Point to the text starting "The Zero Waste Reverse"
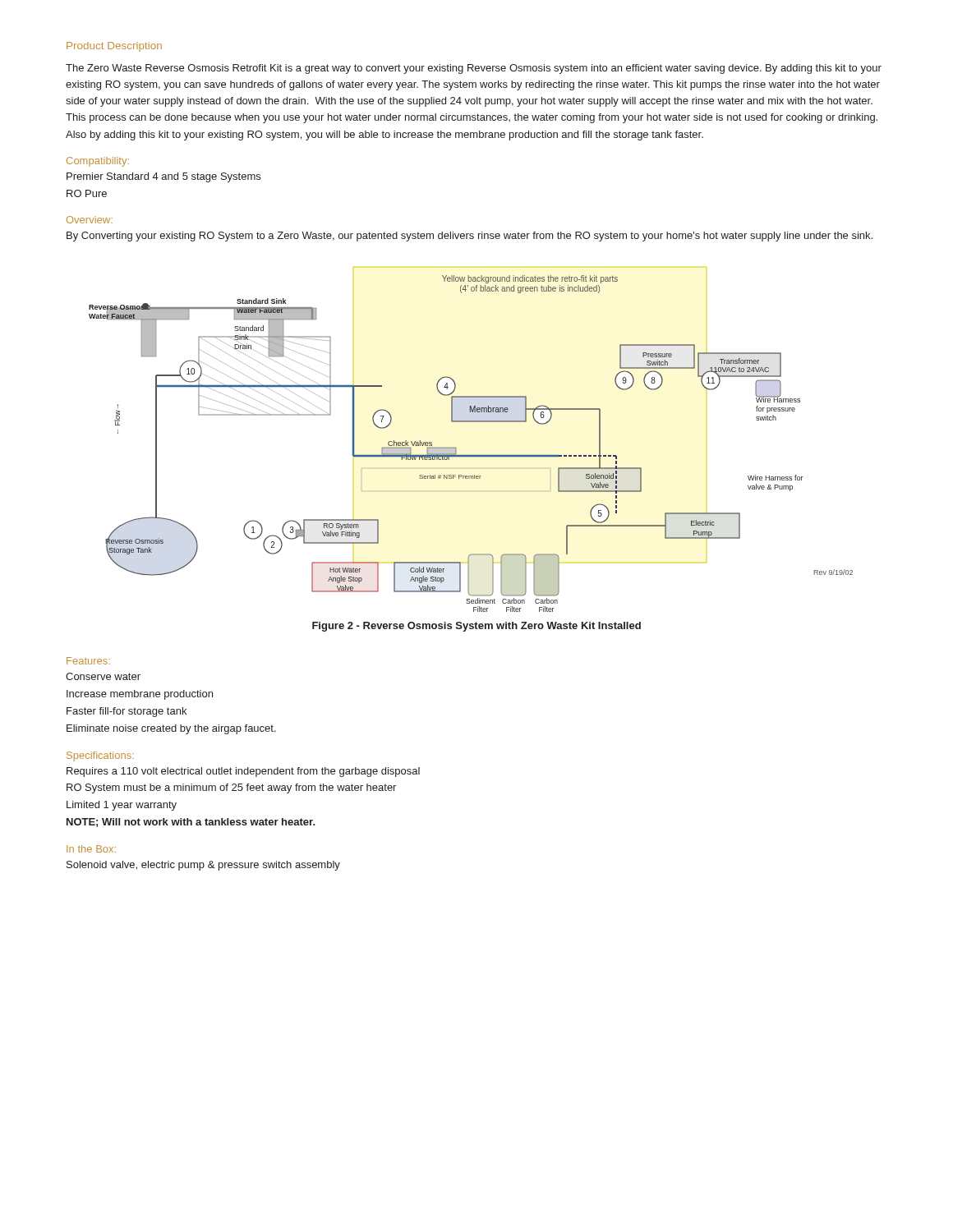 pos(474,101)
